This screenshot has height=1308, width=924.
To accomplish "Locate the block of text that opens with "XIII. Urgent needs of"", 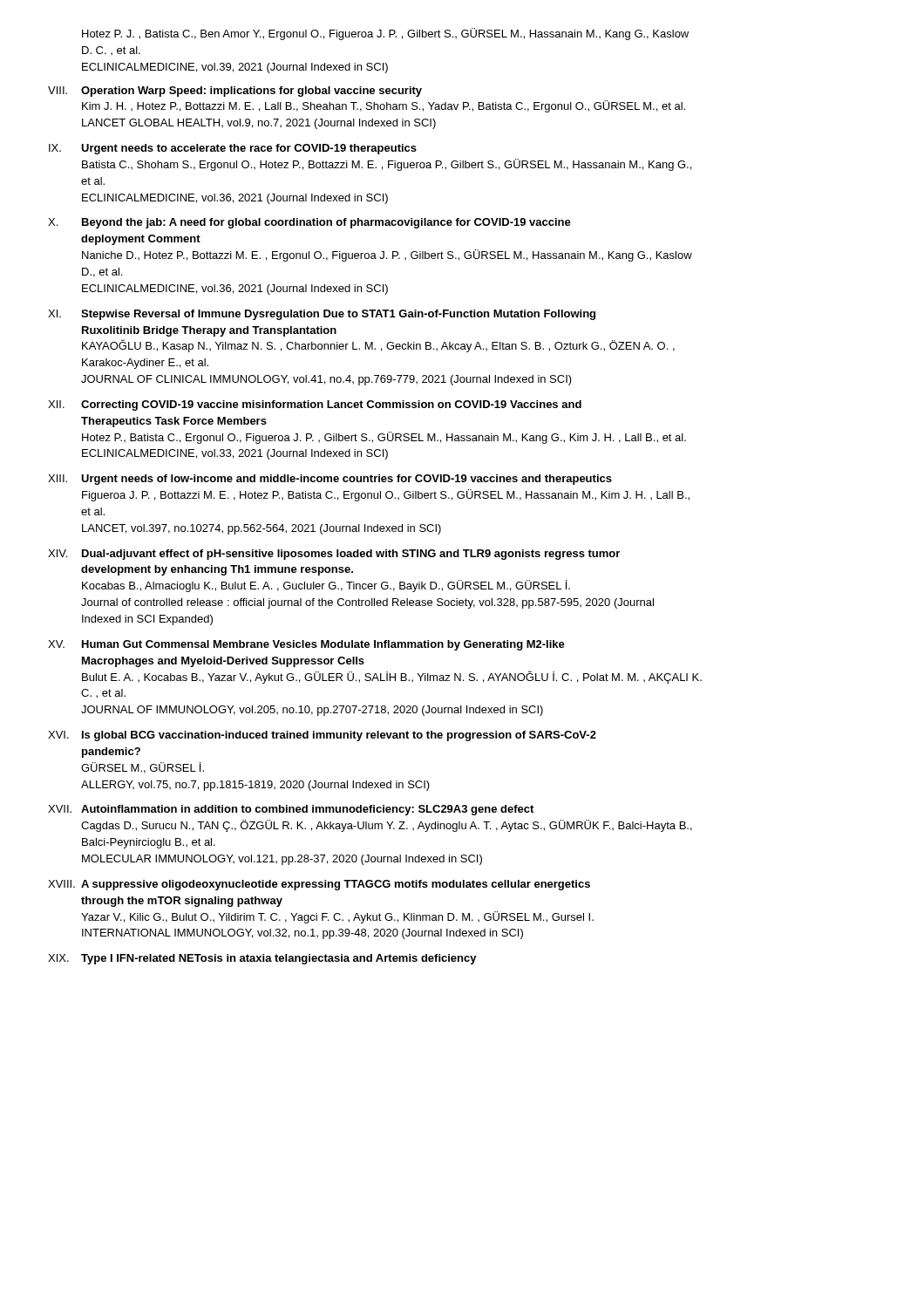I will pos(462,504).
